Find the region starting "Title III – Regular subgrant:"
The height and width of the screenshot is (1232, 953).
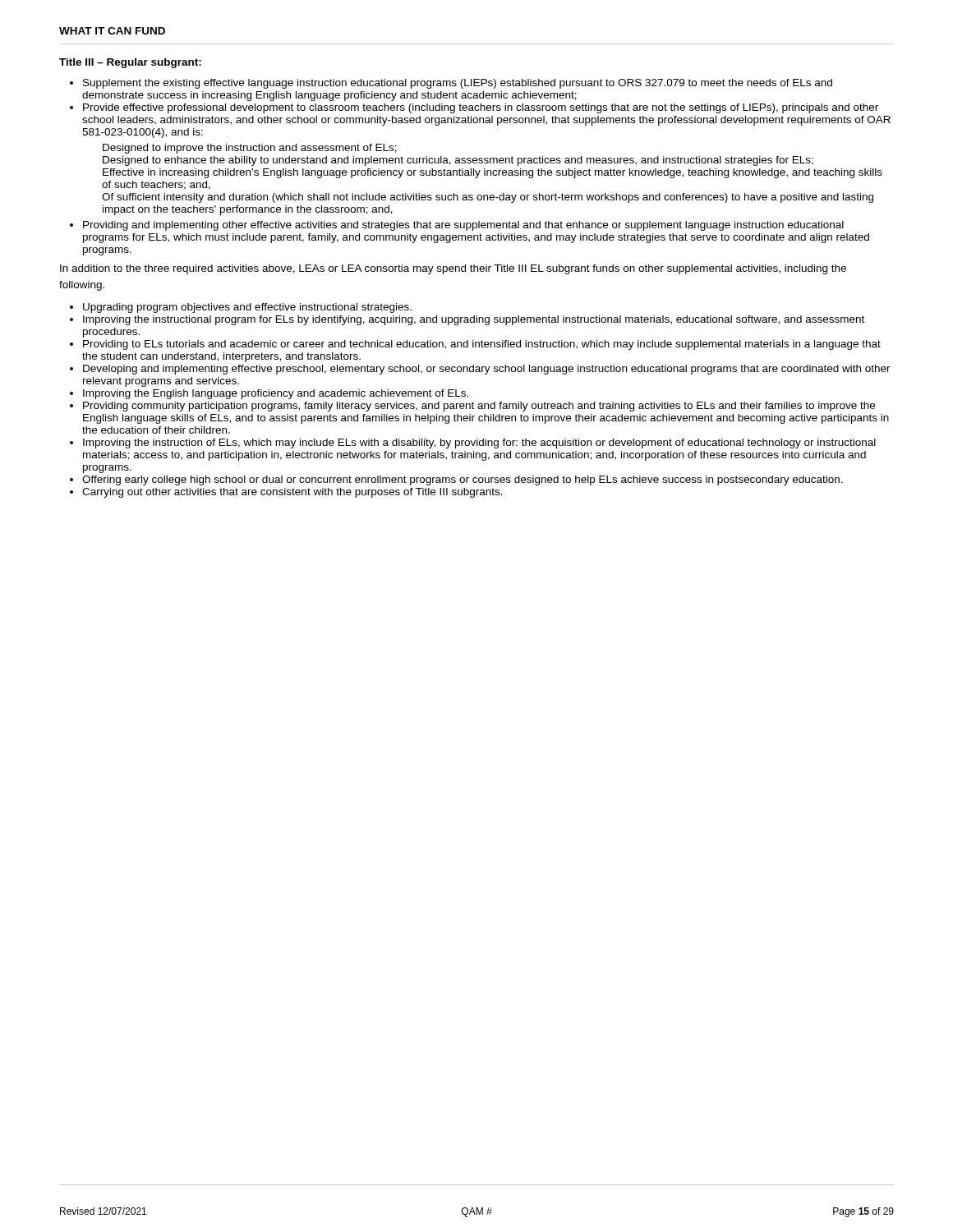coord(131,62)
